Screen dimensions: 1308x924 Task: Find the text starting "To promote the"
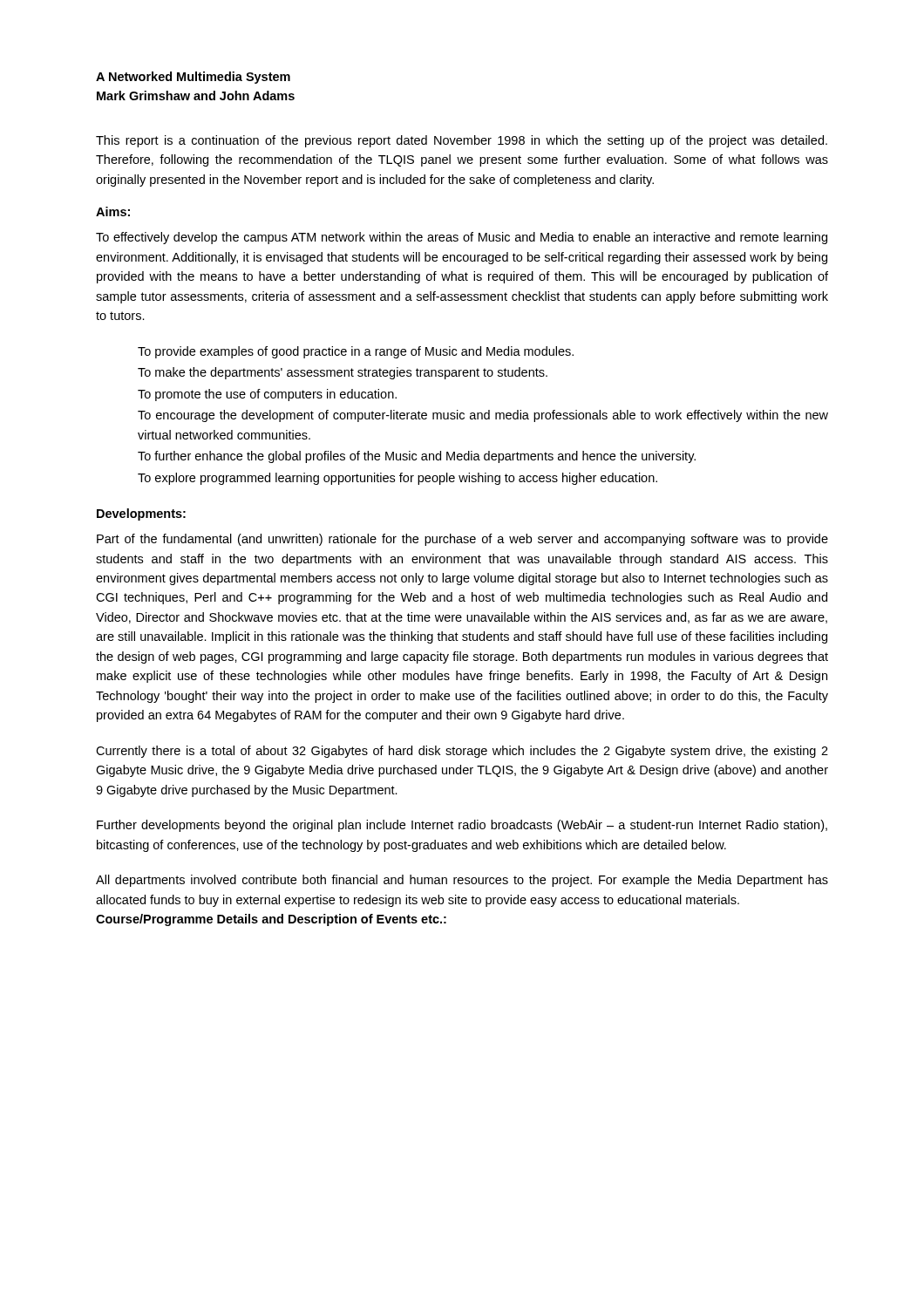[268, 394]
